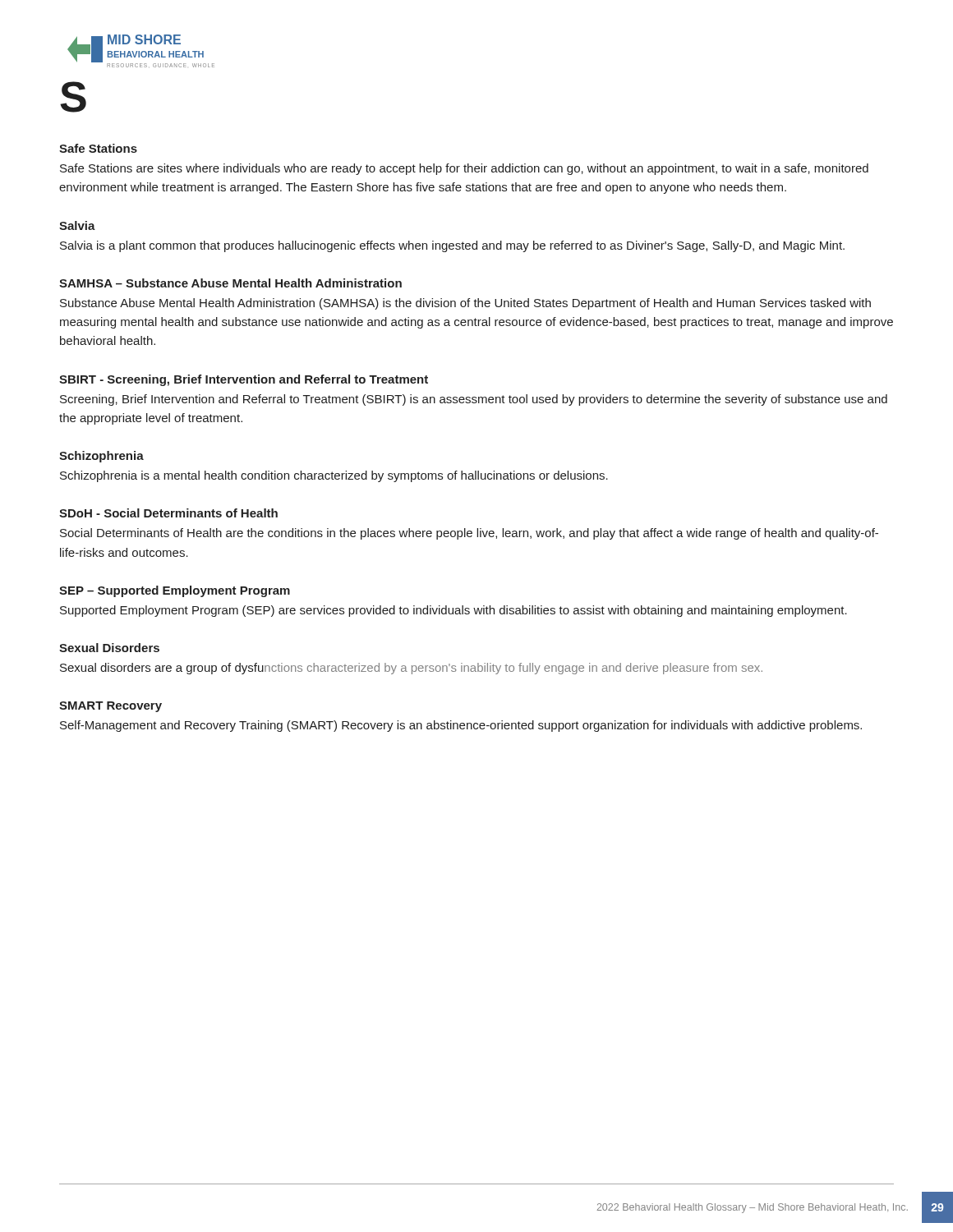
Task: Locate the block starting "SMART Recovery Self-Management and Recovery"
Action: pos(476,716)
